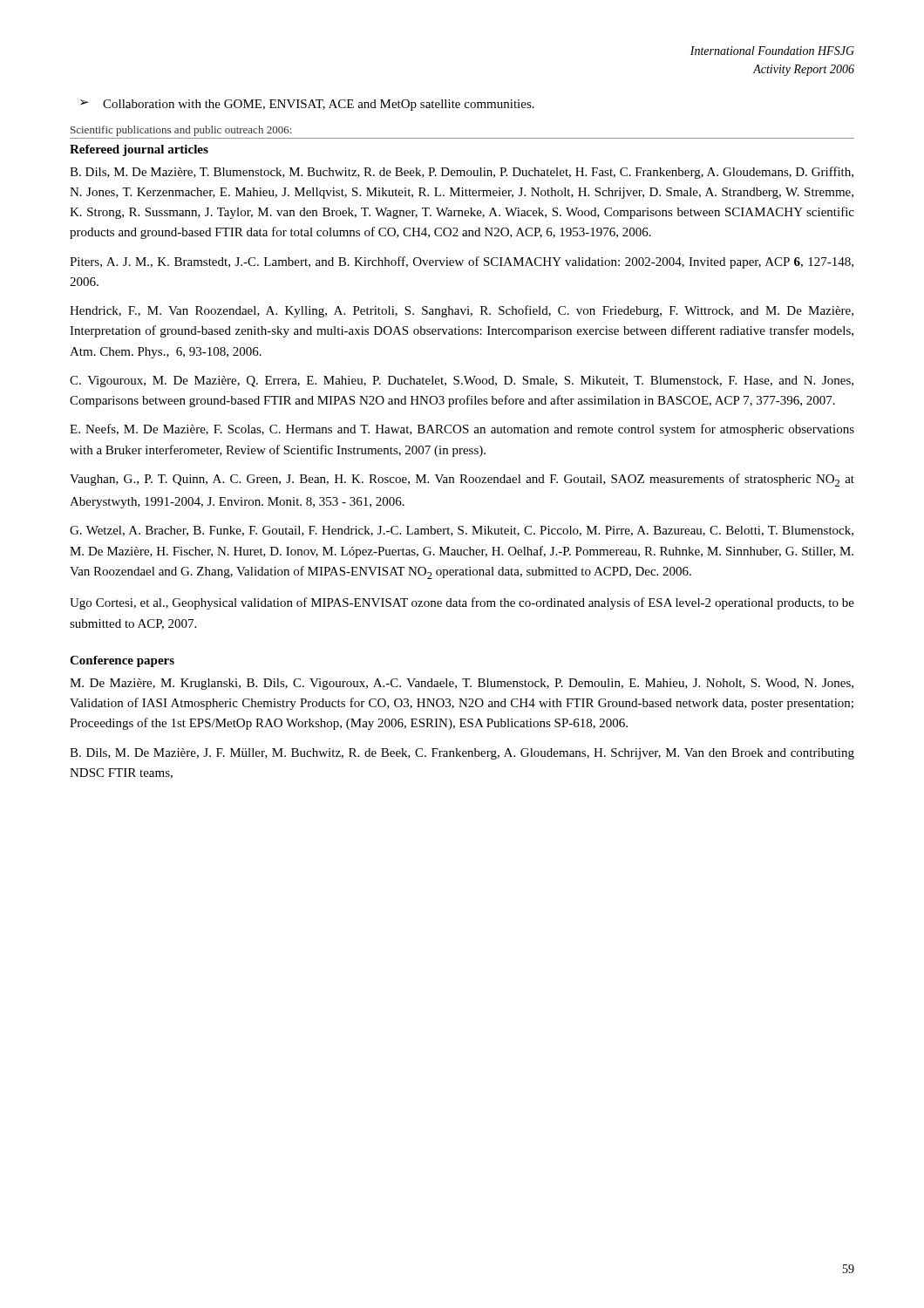924x1308 pixels.
Task: Locate the text block that reads "Ugo Cortesi, et al., Geophysical validation"
Action: pyautogui.click(x=462, y=613)
